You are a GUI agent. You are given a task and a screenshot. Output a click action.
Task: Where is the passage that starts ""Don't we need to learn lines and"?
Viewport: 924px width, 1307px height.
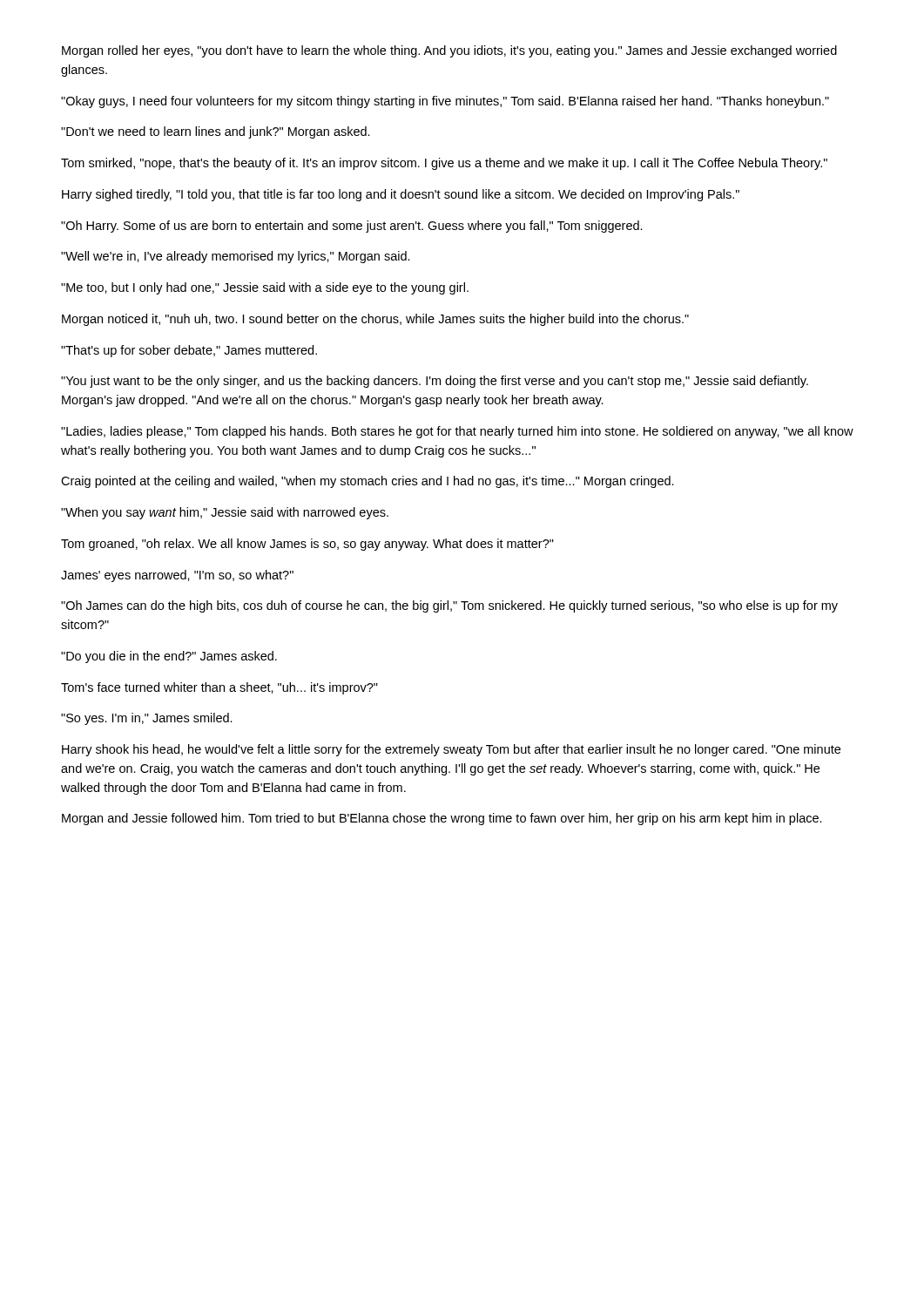(x=216, y=132)
